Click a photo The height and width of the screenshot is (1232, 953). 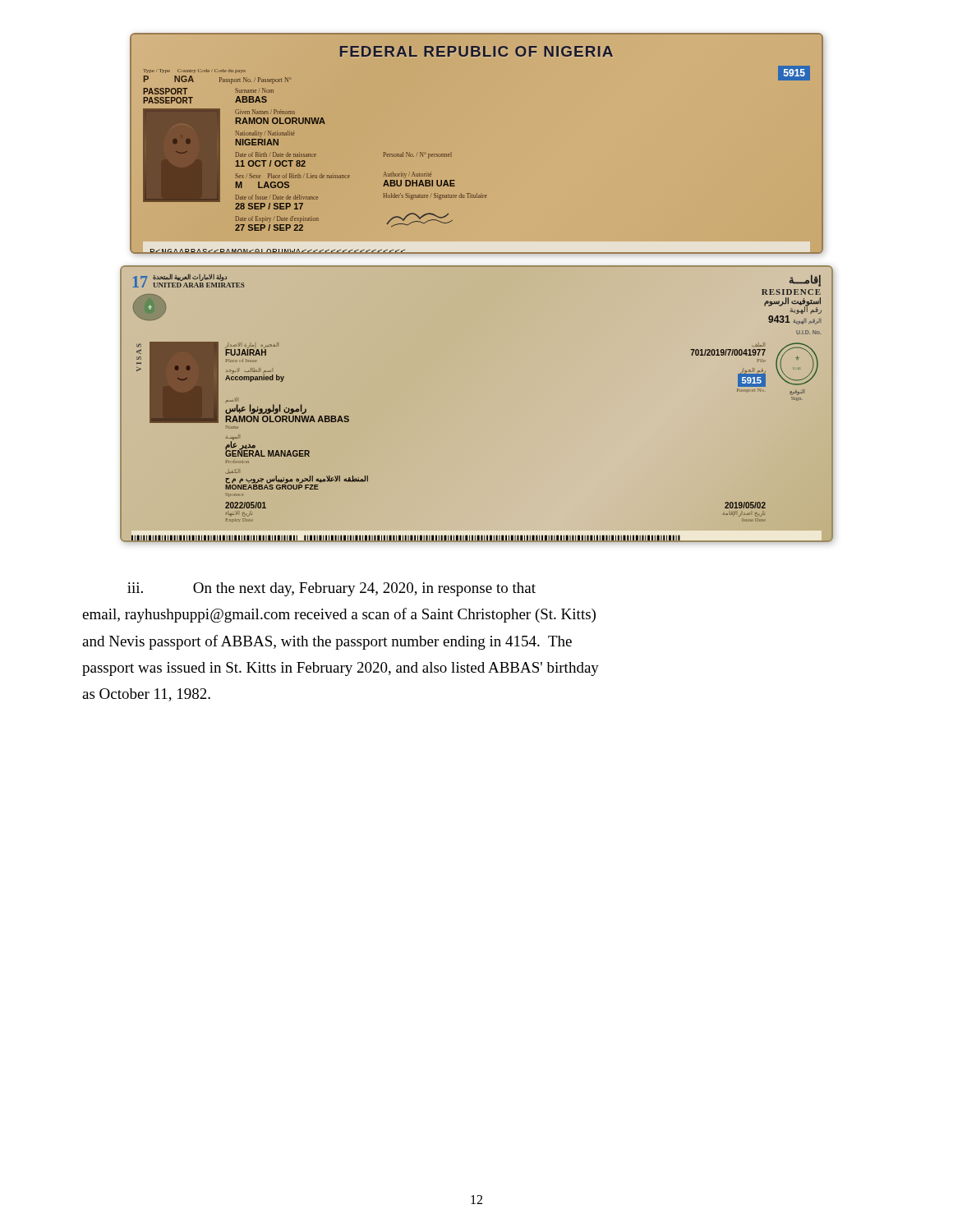click(476, 287)
